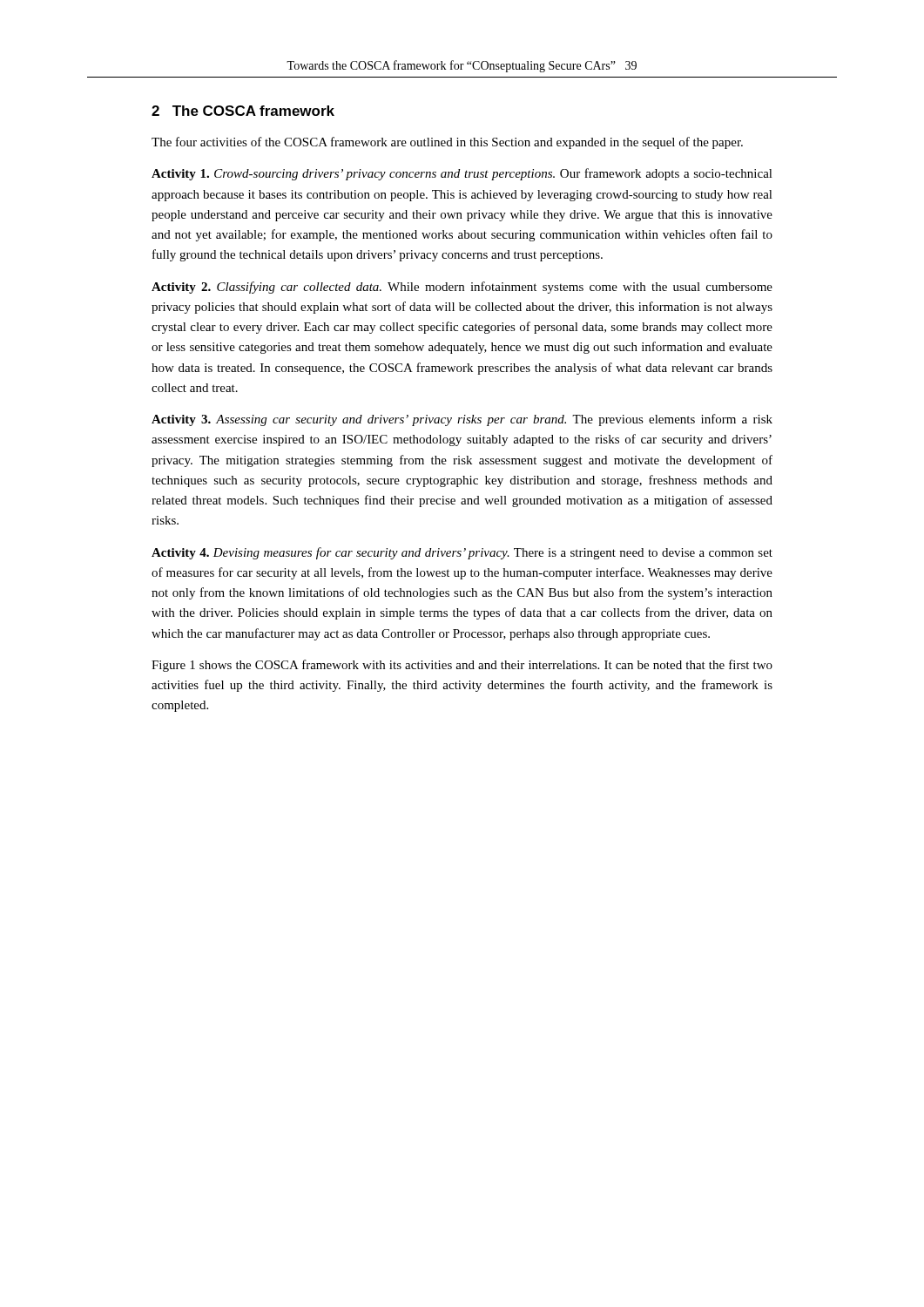Select the text block containing "The four activities of the COSCA"

[462, 143]
